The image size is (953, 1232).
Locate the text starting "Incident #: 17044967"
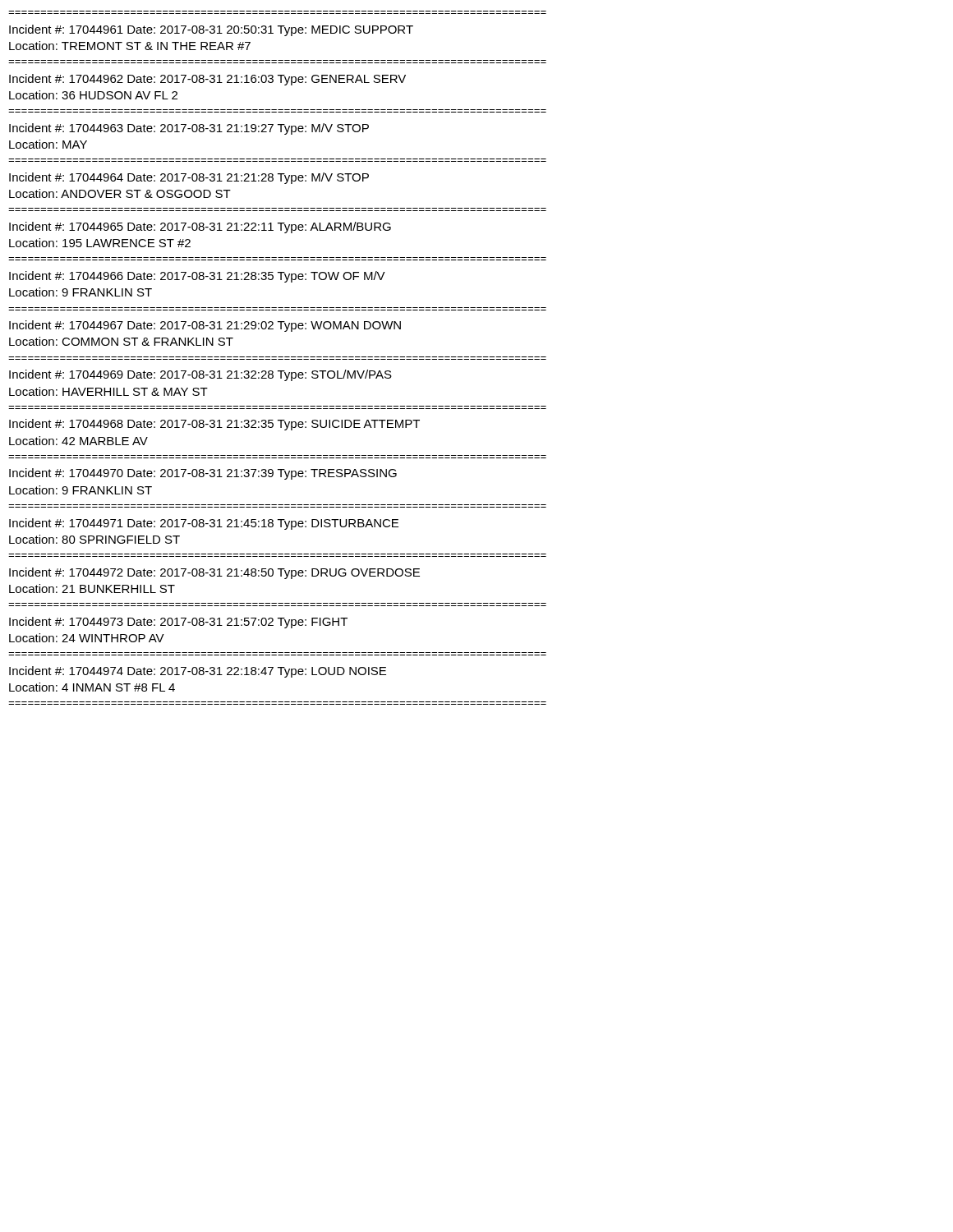205,326
